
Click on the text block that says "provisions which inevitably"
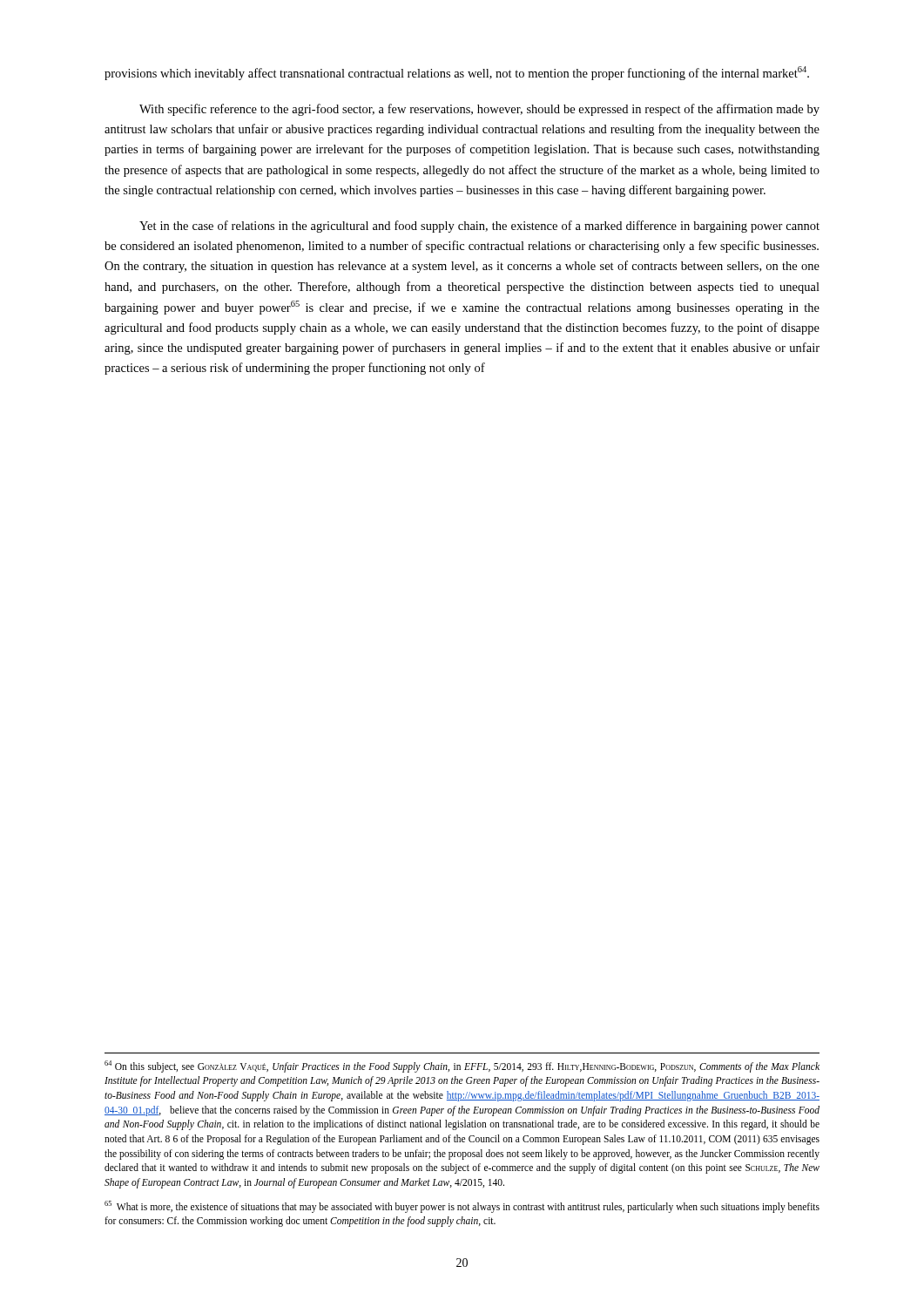pyautogui.click(x=457, y=72)
